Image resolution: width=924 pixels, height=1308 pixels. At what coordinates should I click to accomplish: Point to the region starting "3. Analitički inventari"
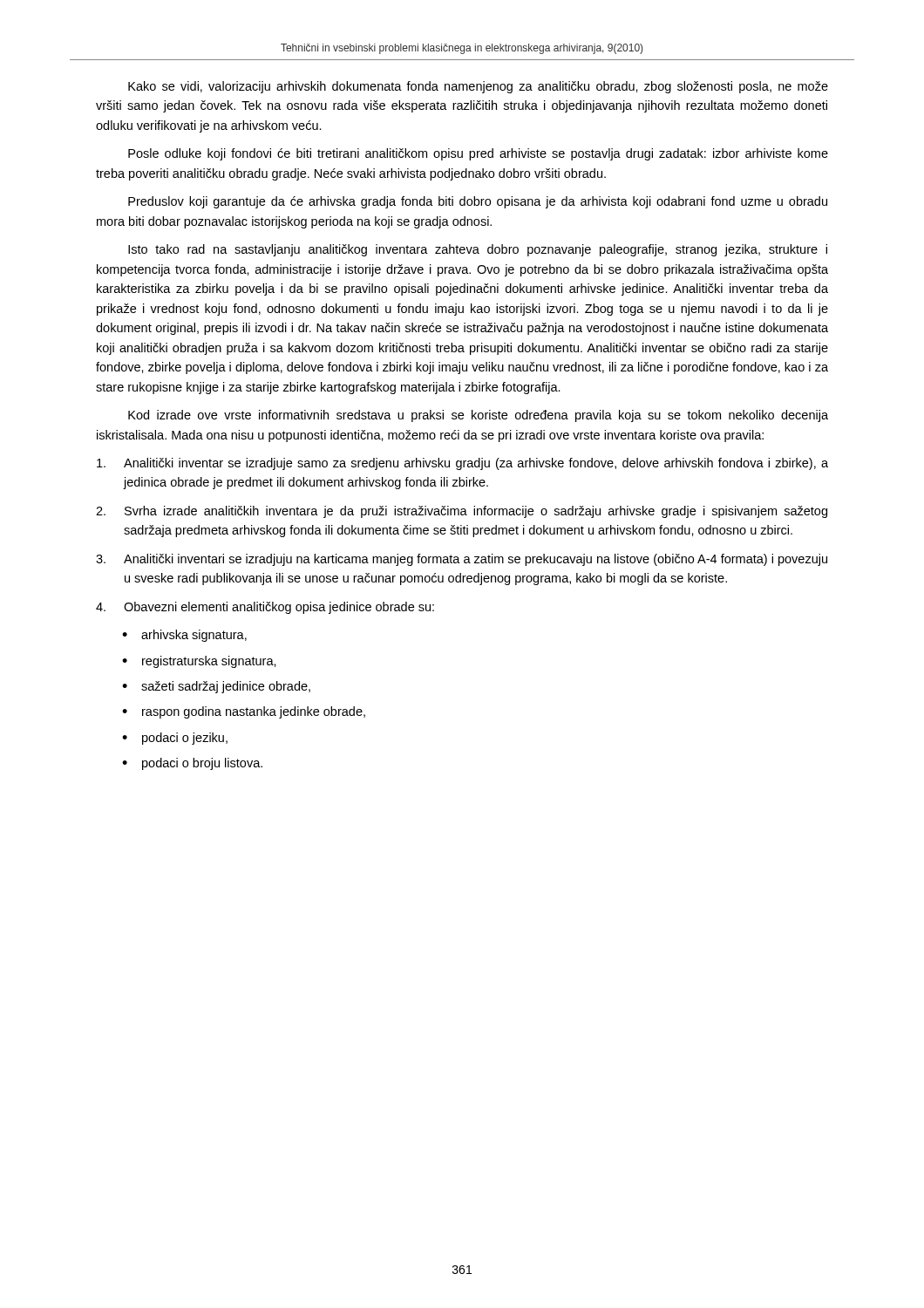(x=462, y=569)
